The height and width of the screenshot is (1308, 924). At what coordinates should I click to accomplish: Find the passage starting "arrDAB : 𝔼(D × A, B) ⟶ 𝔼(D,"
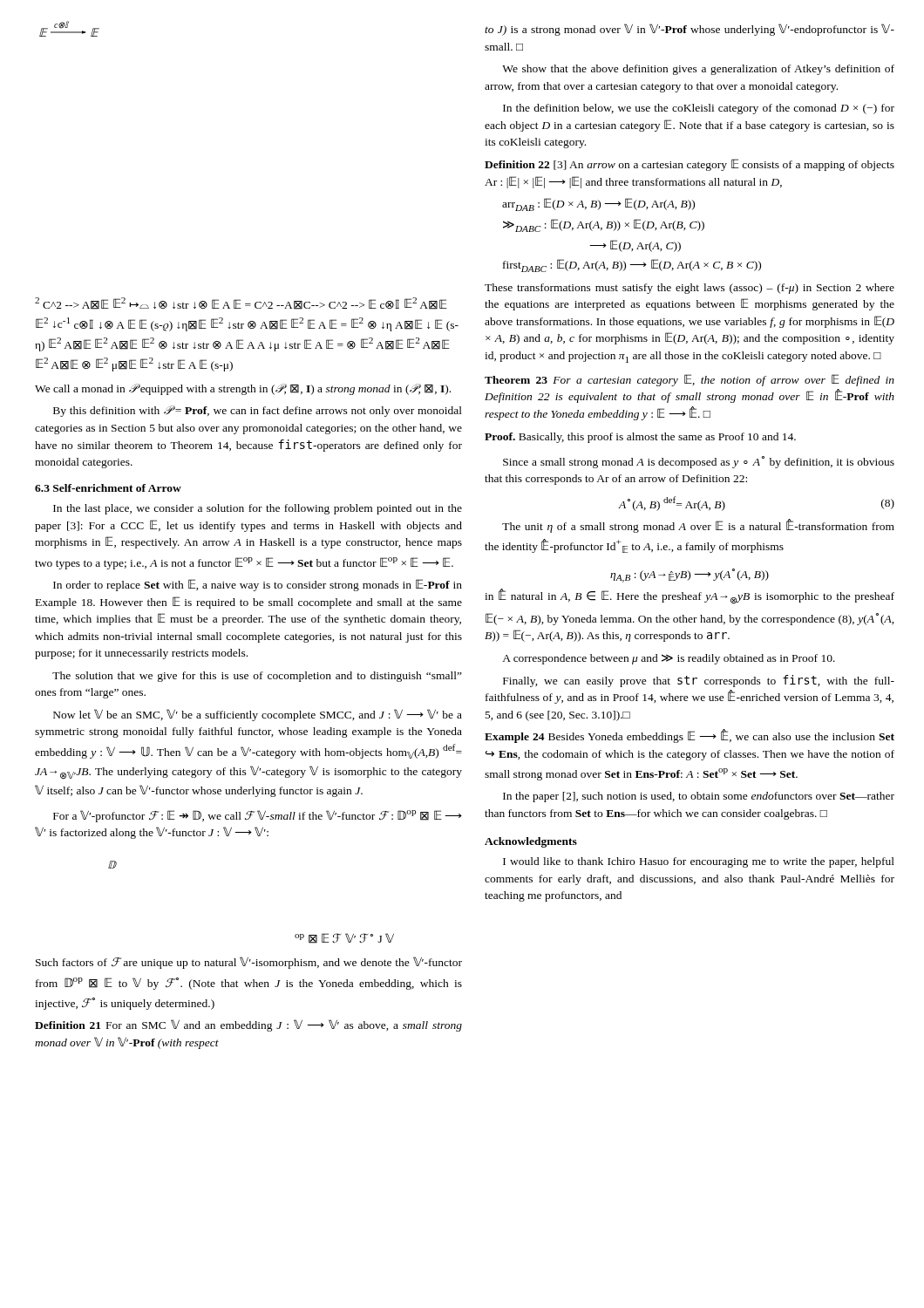click(599, 205)
